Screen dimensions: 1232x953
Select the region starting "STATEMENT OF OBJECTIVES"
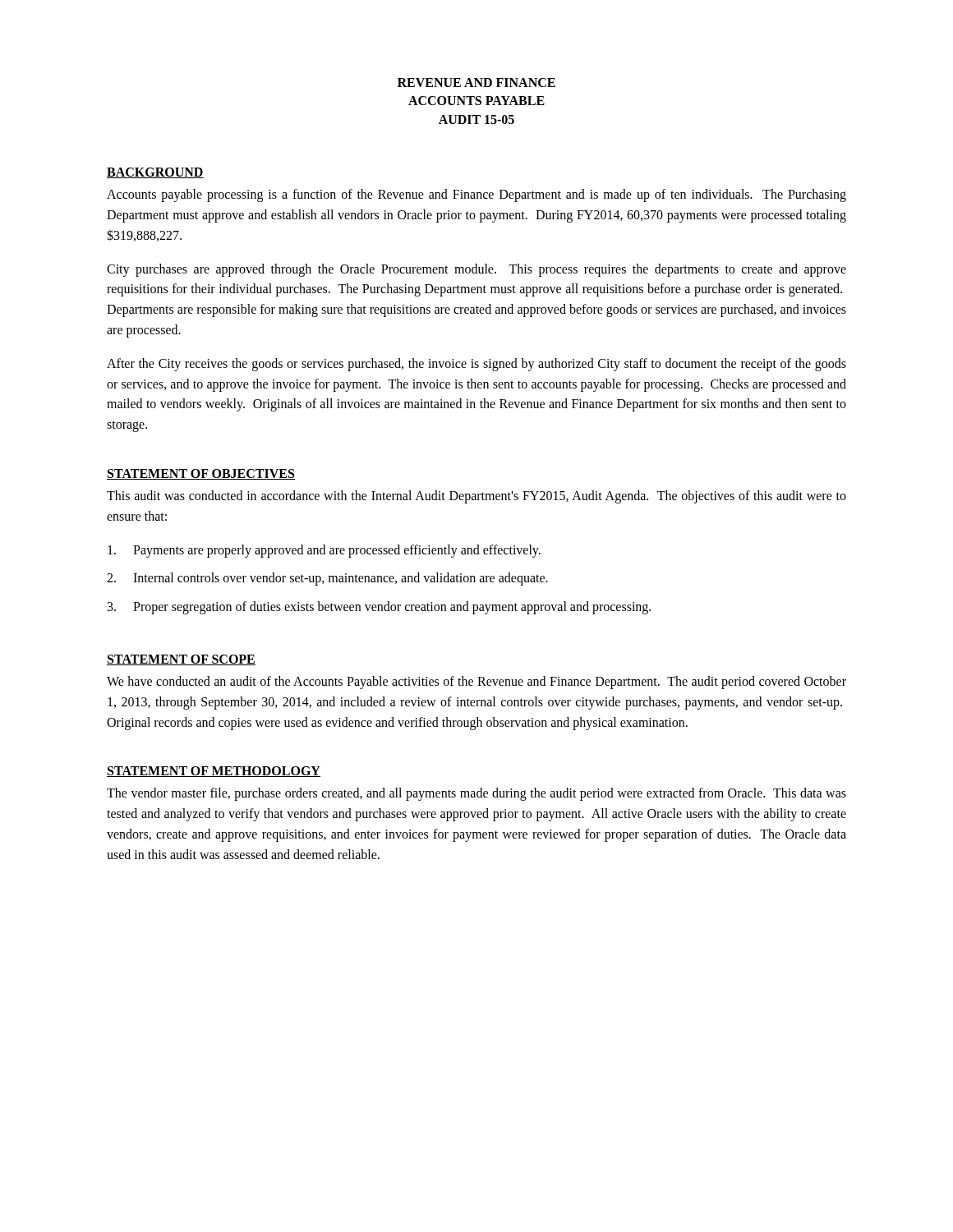pyautogui.click(x=201, y=473)
